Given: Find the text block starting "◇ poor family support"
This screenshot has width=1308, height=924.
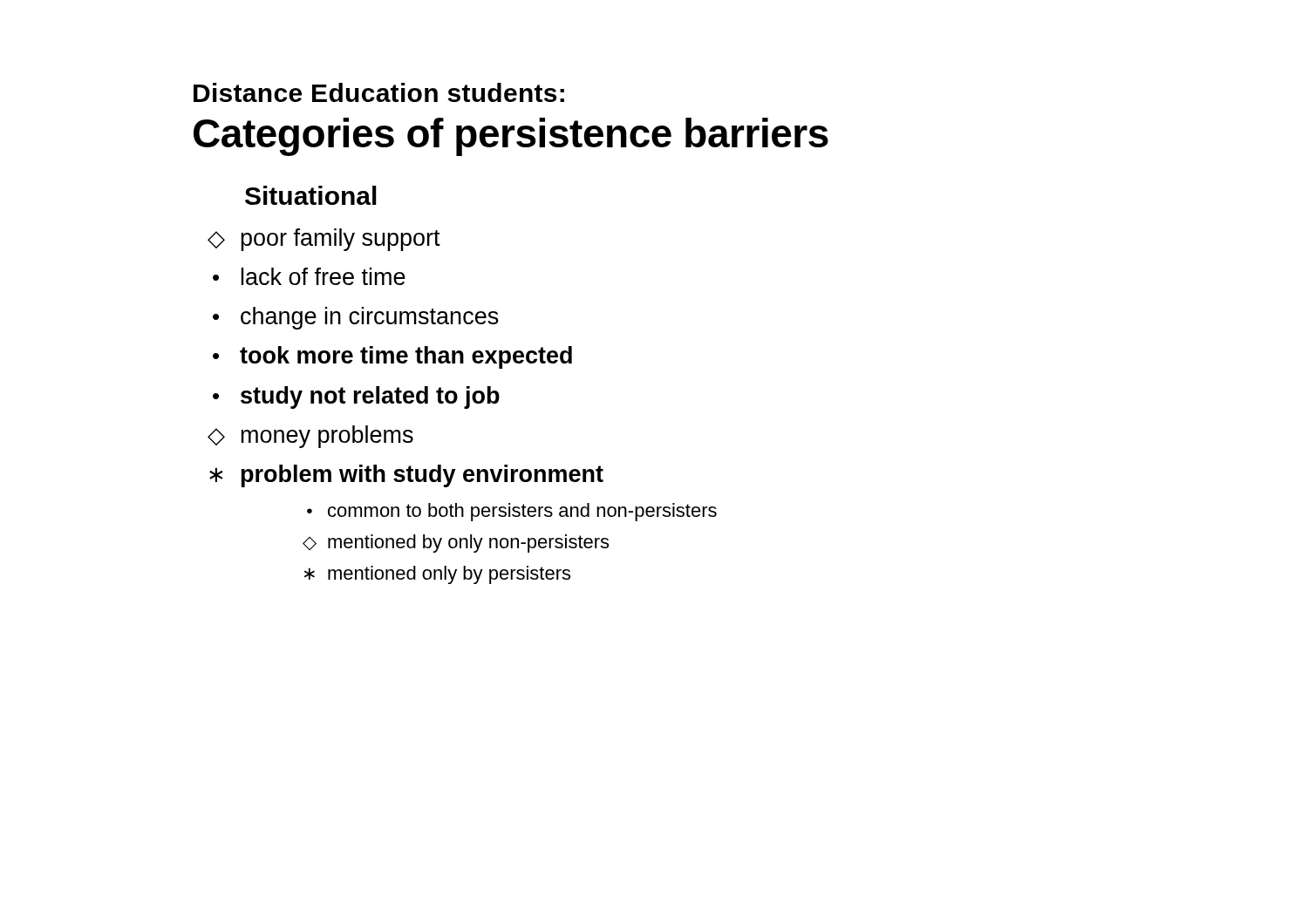Looking at the screenshot, I should point(324,240).
